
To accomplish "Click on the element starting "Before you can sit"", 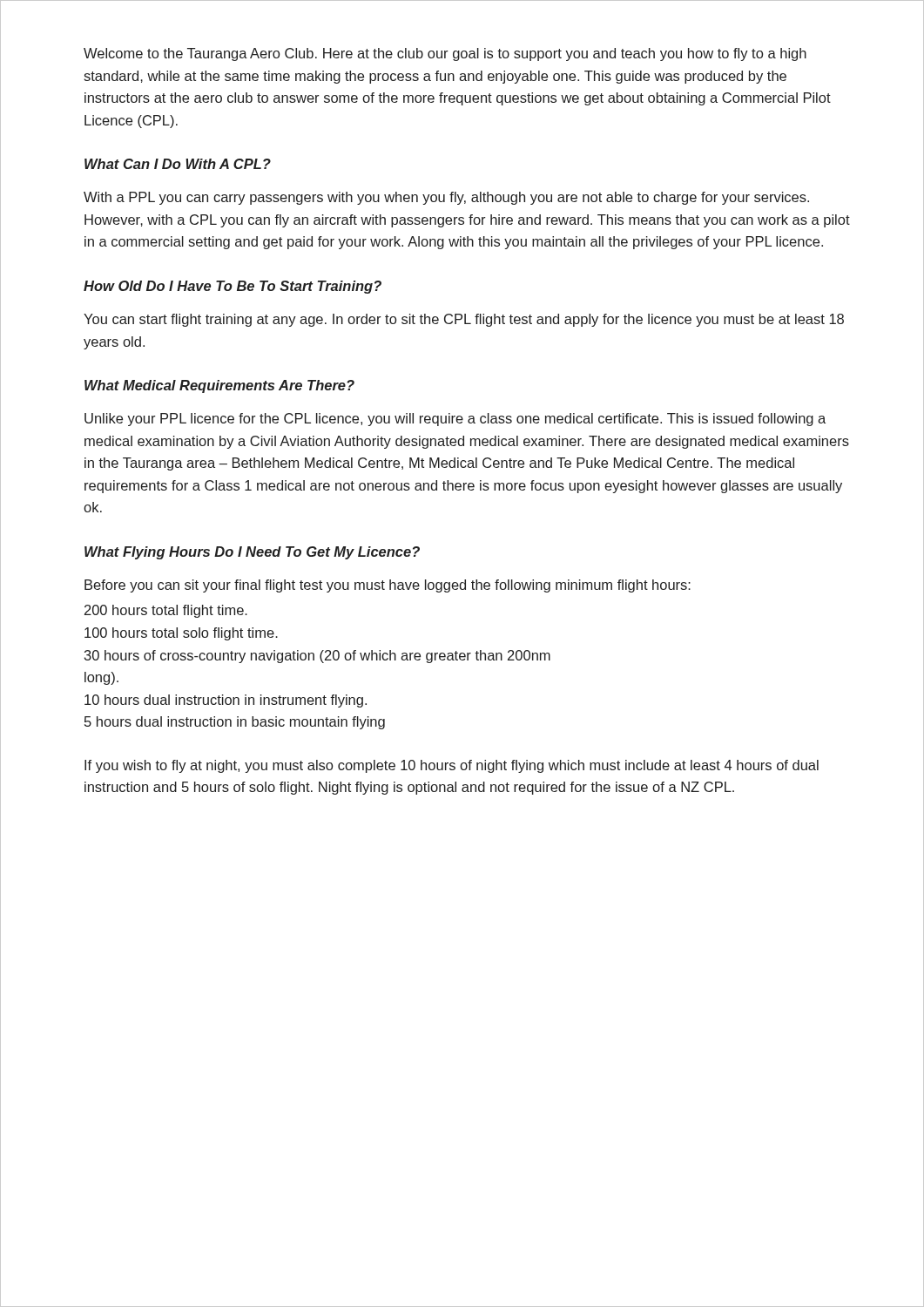I will (x=388, y=584).
